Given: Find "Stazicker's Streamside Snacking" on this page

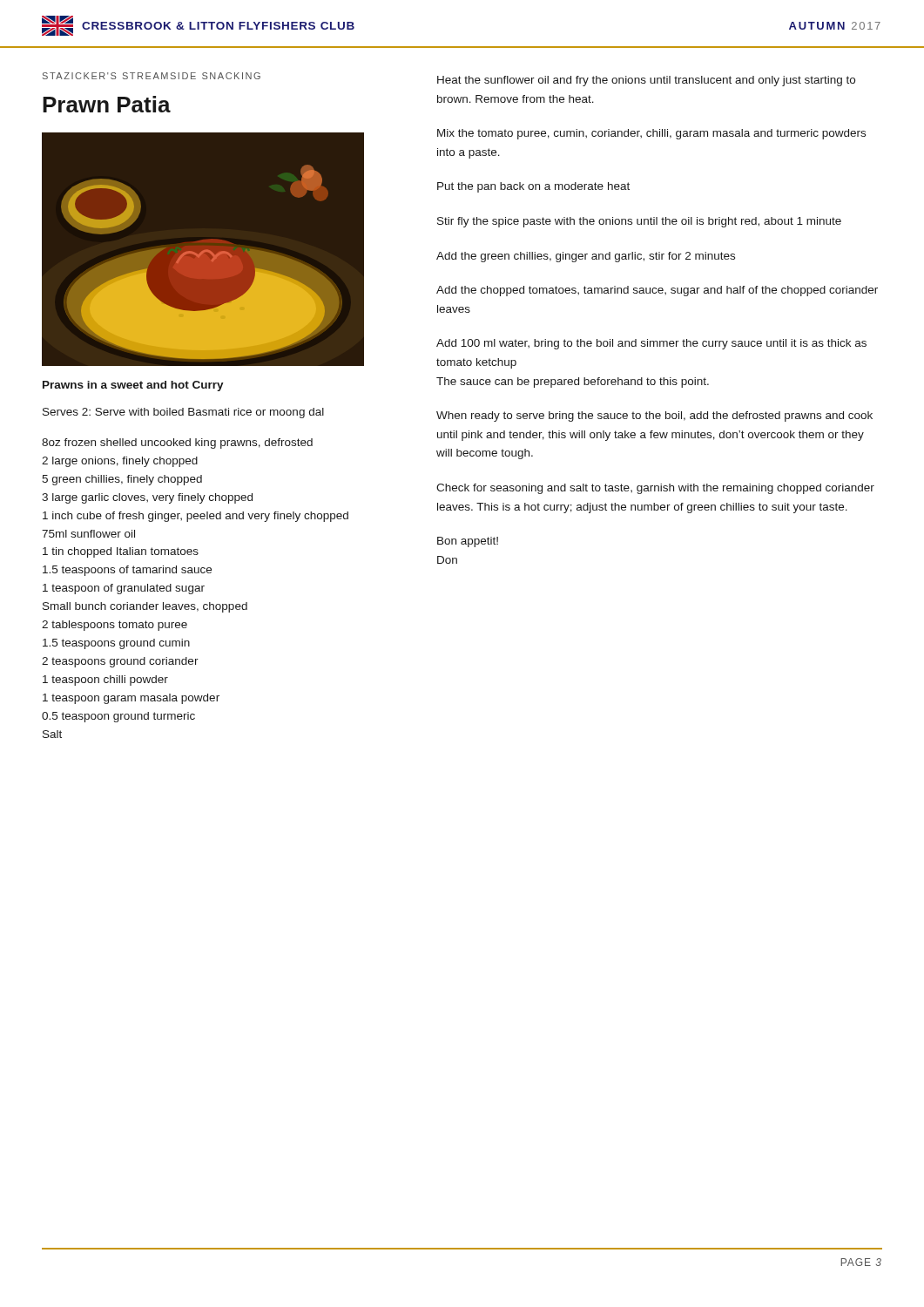Looking at the screenshot, I should [152, 76].
